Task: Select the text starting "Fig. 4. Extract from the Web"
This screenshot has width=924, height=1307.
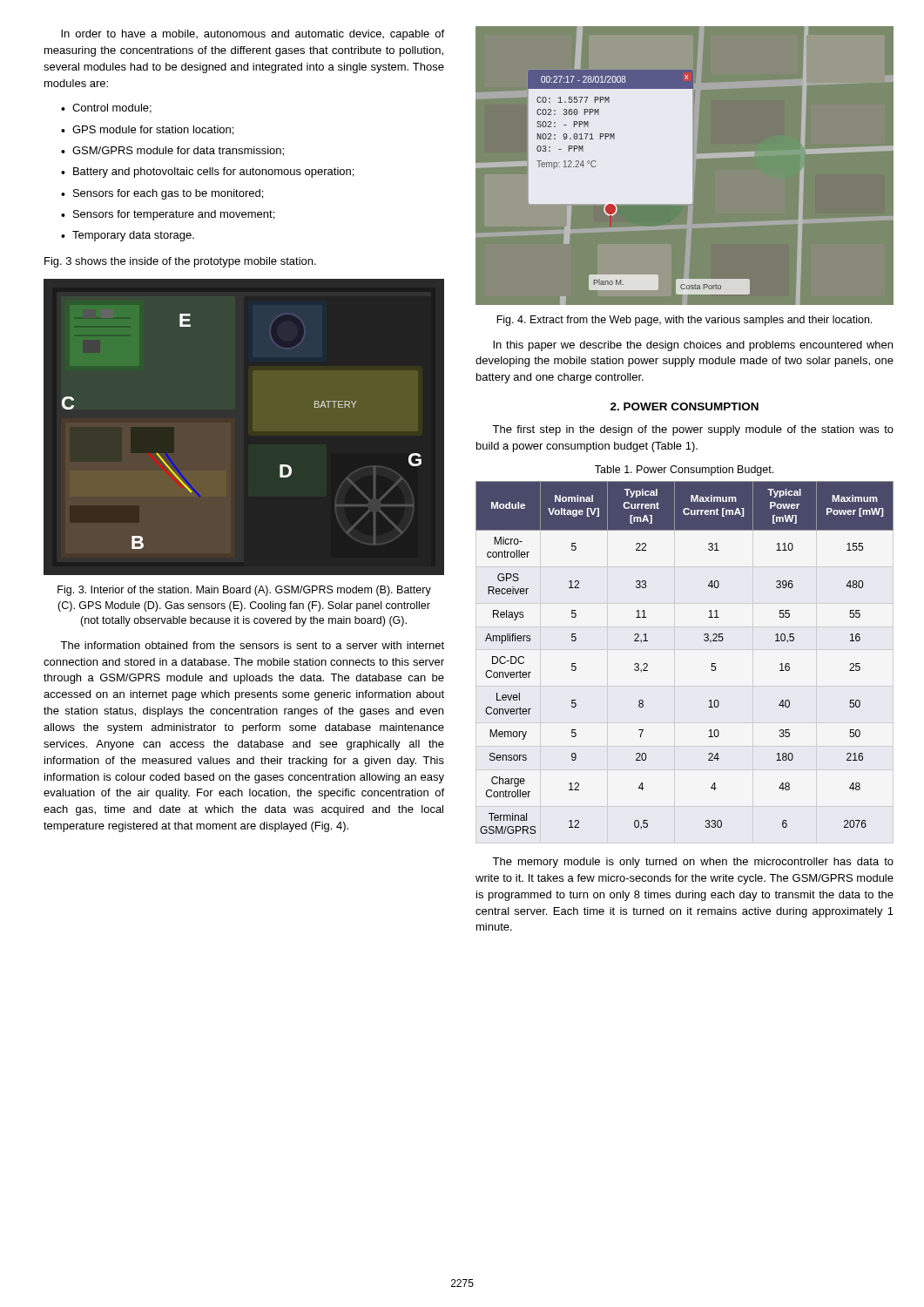Action: pyautogui.click(x=684, y=320)
